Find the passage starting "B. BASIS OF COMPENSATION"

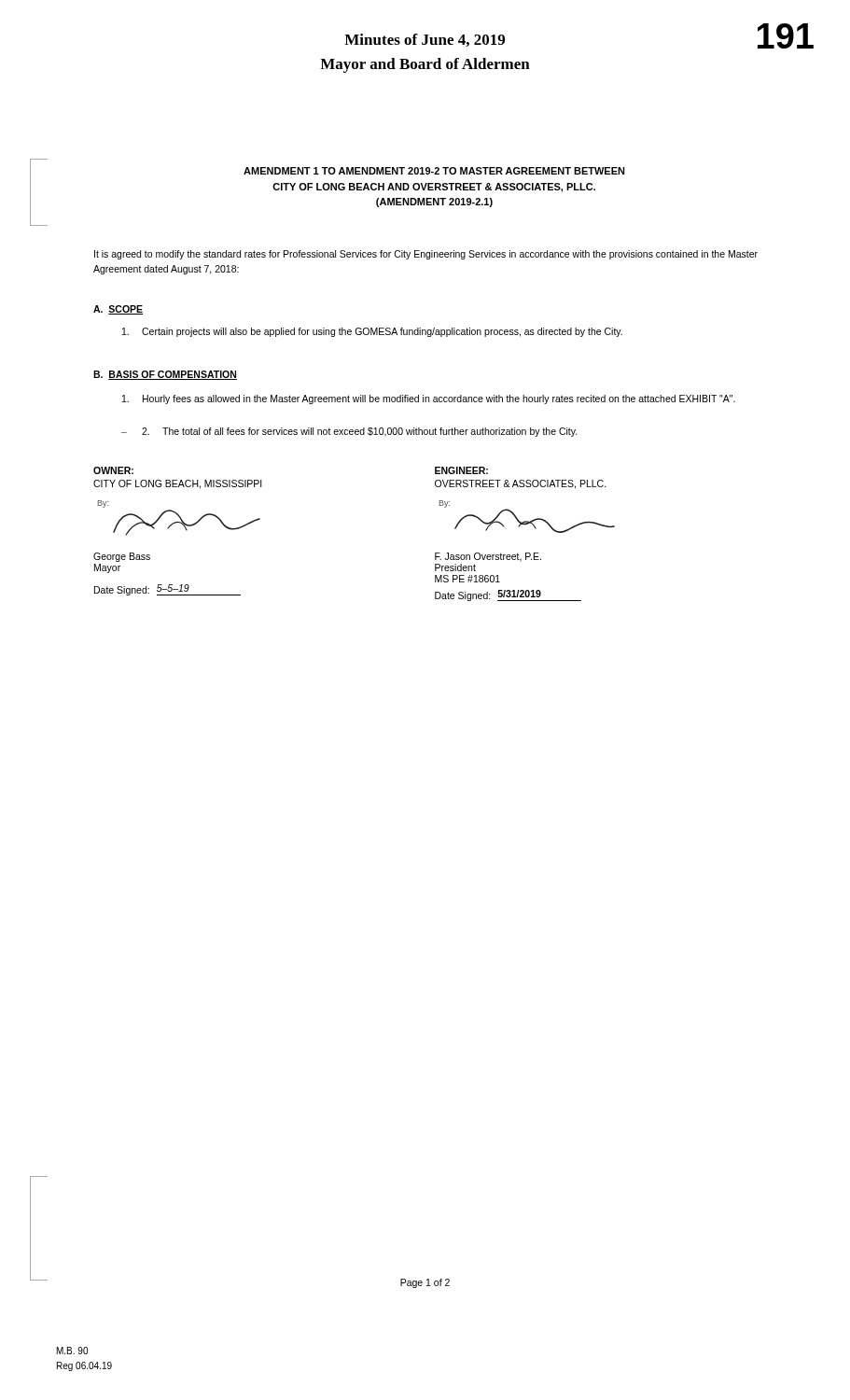click(165, 375)
